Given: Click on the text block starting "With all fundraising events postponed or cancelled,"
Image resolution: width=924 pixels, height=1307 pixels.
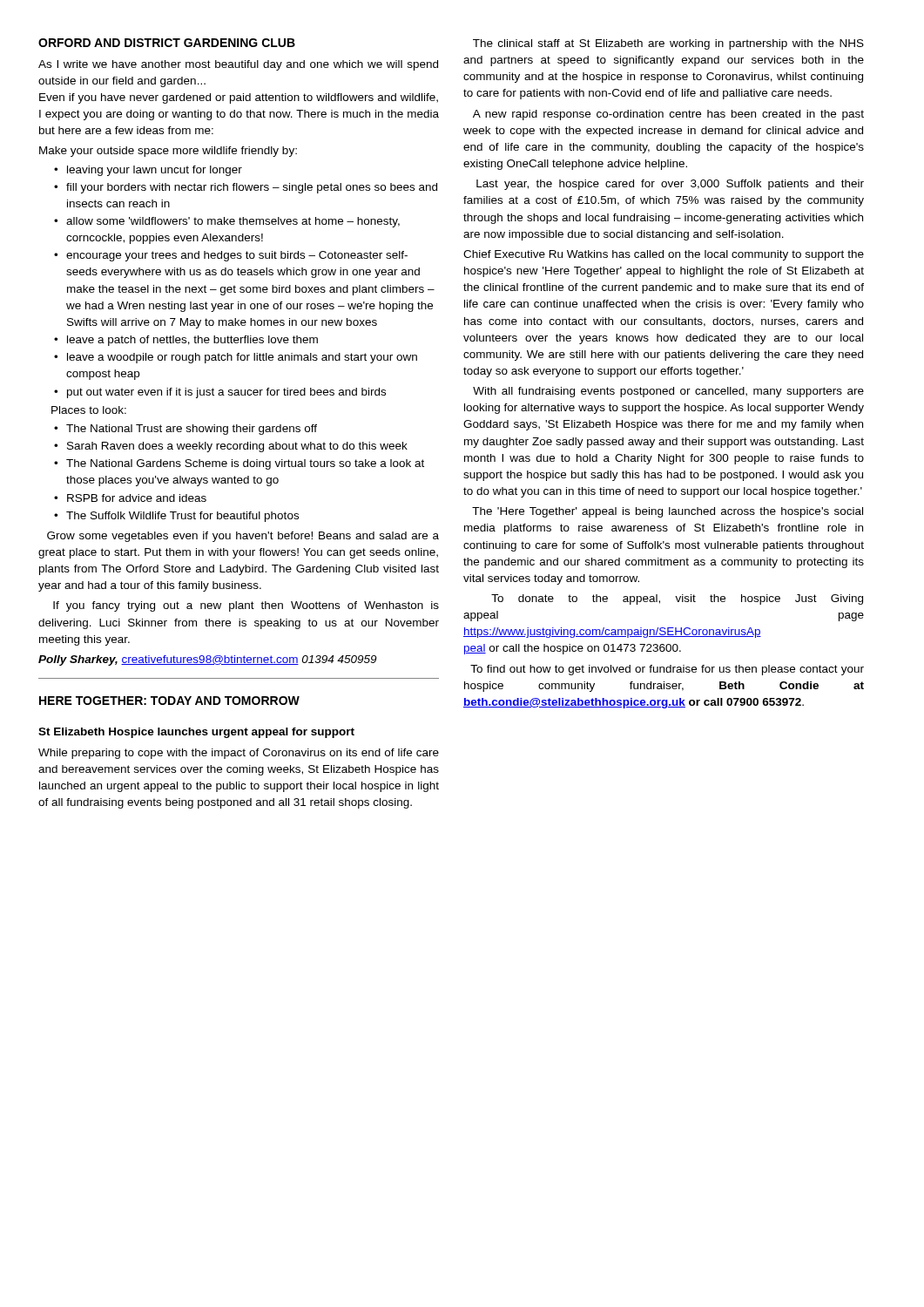Looking at the screenshot, I should click(664, 441).
